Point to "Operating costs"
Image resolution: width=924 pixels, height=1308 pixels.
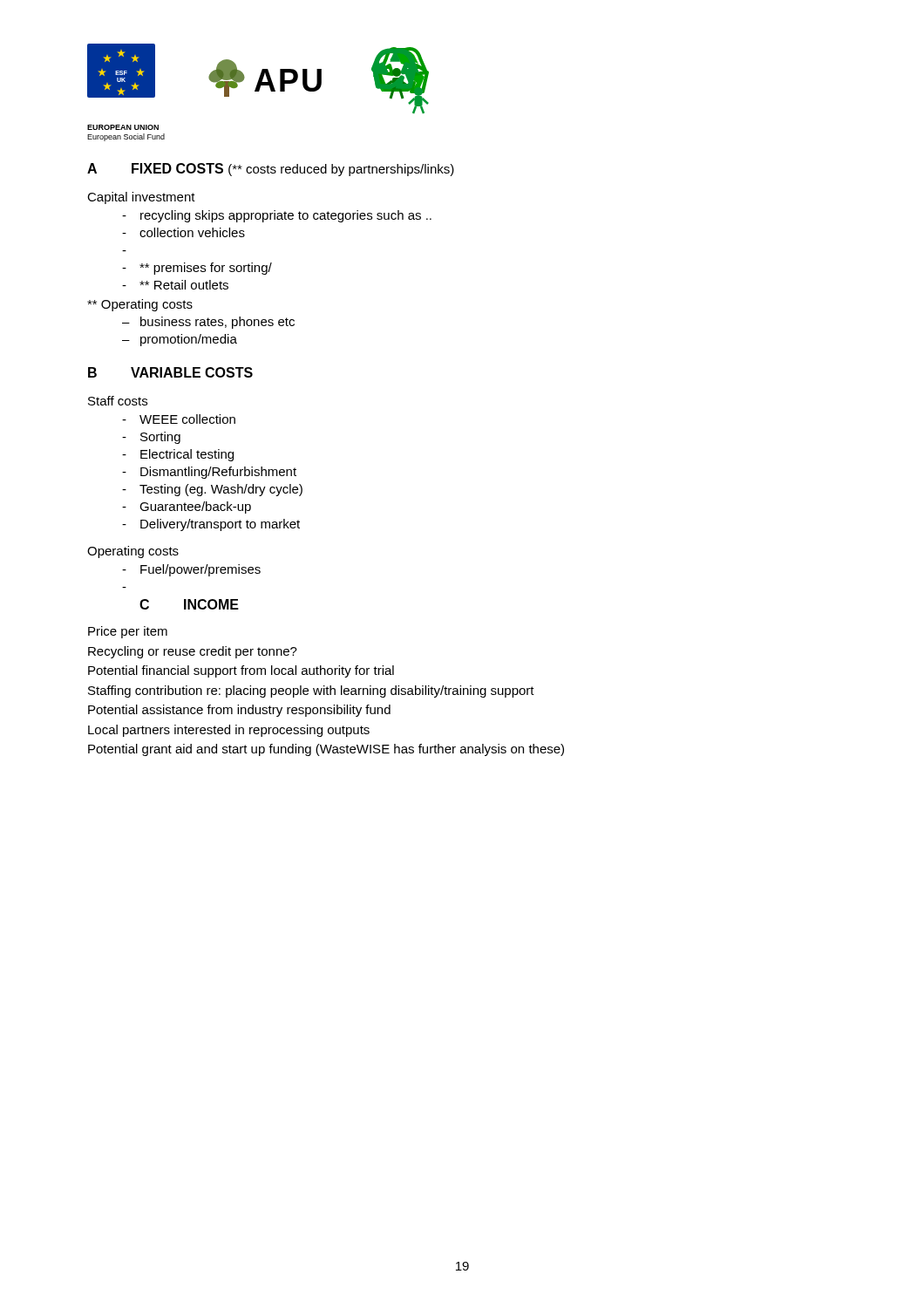click(x=133, y=551)
